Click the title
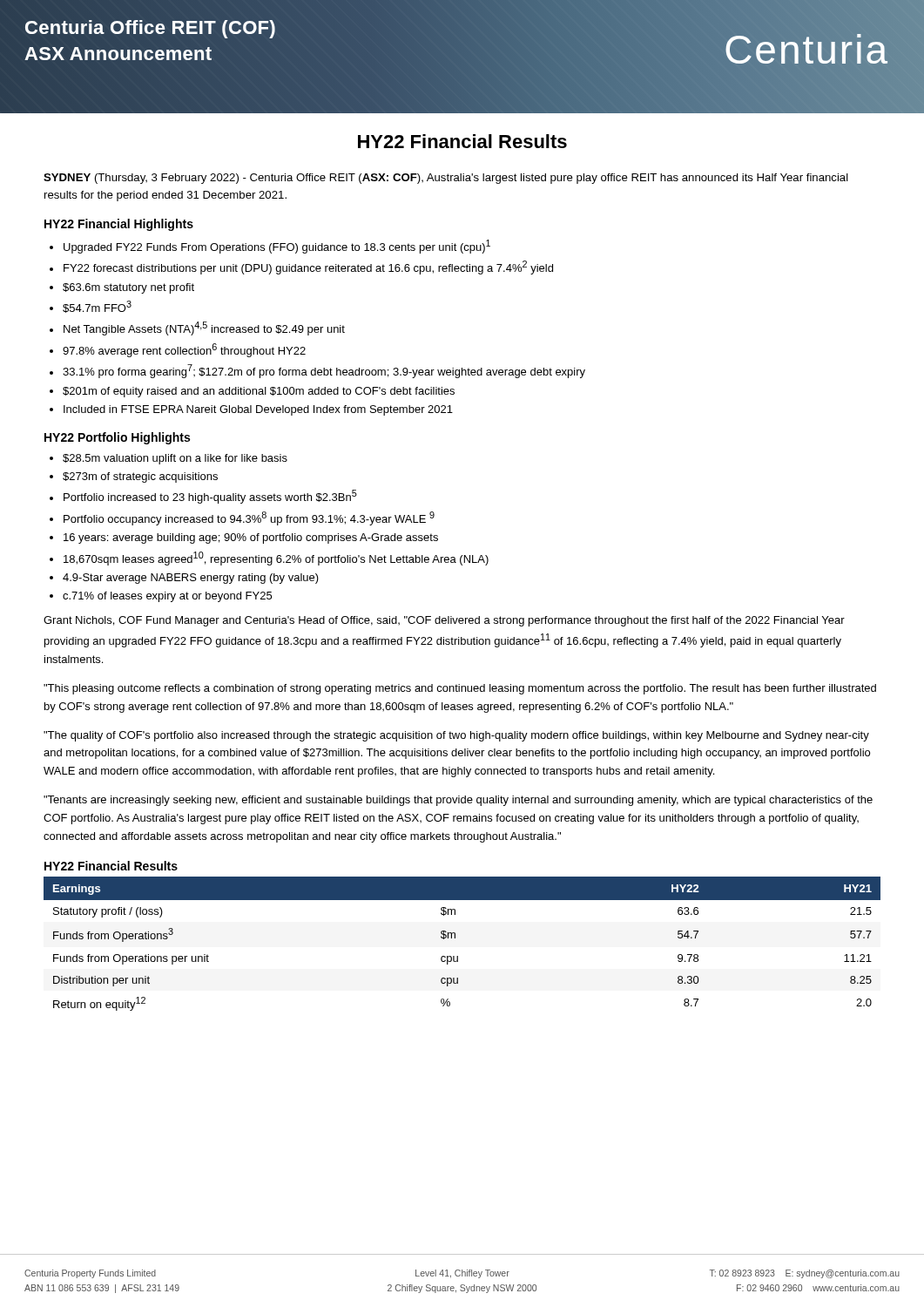924x1307 pixels. 462,142
